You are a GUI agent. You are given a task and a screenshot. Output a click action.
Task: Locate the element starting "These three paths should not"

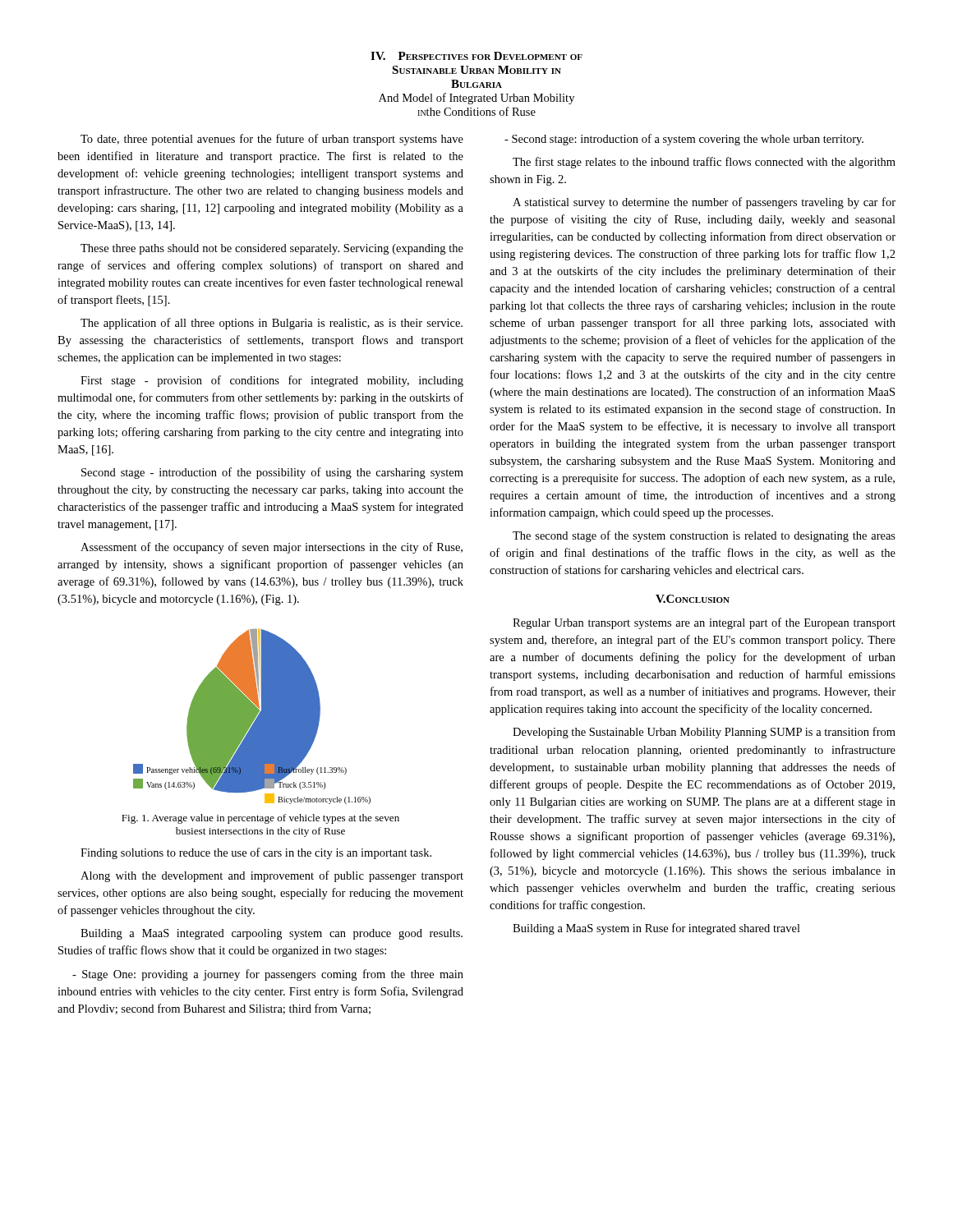(260, 274)
